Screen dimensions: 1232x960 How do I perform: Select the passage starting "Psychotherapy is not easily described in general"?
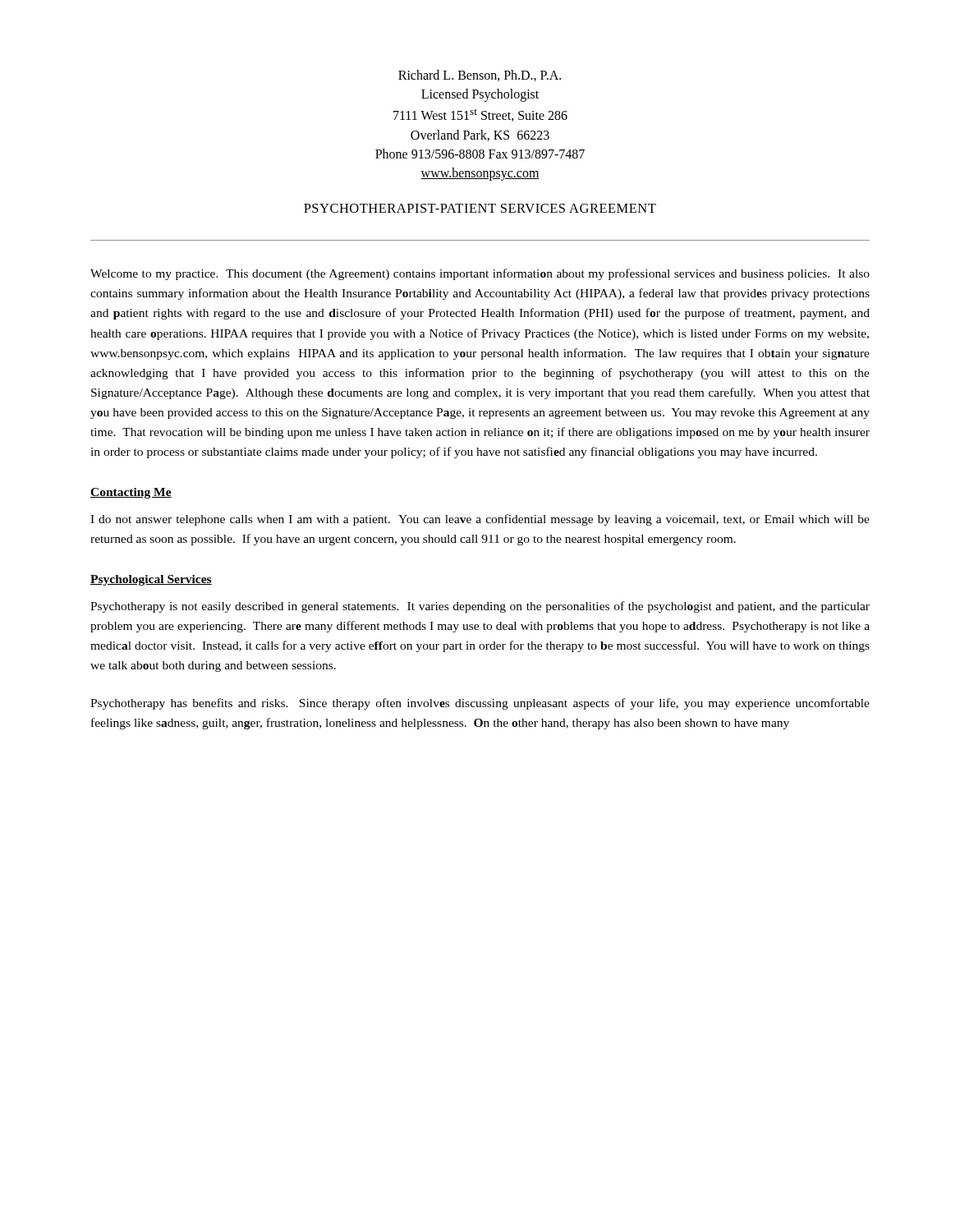point(480,635)
